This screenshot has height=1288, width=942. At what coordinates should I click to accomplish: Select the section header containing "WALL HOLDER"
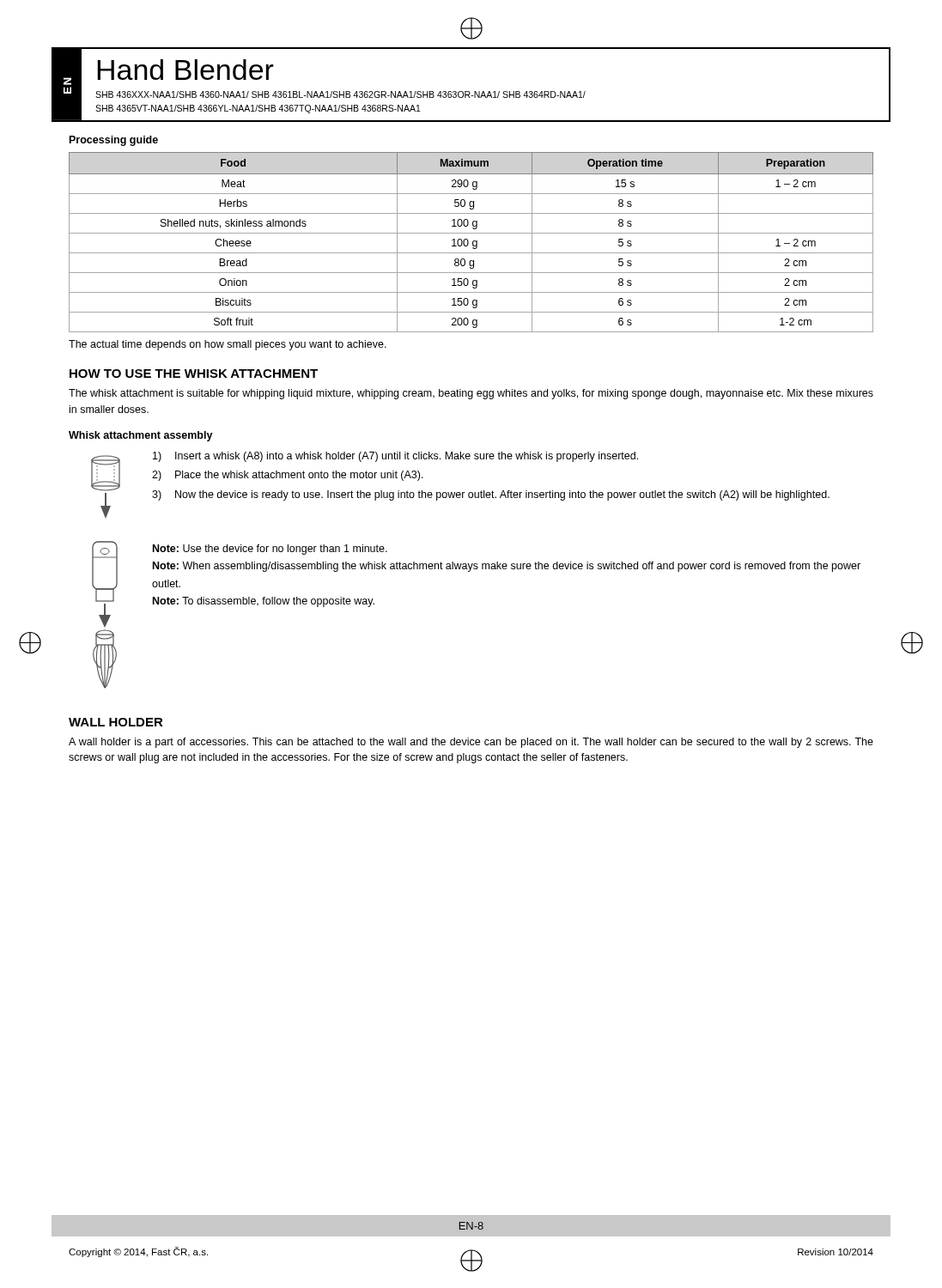pos(116,721)
